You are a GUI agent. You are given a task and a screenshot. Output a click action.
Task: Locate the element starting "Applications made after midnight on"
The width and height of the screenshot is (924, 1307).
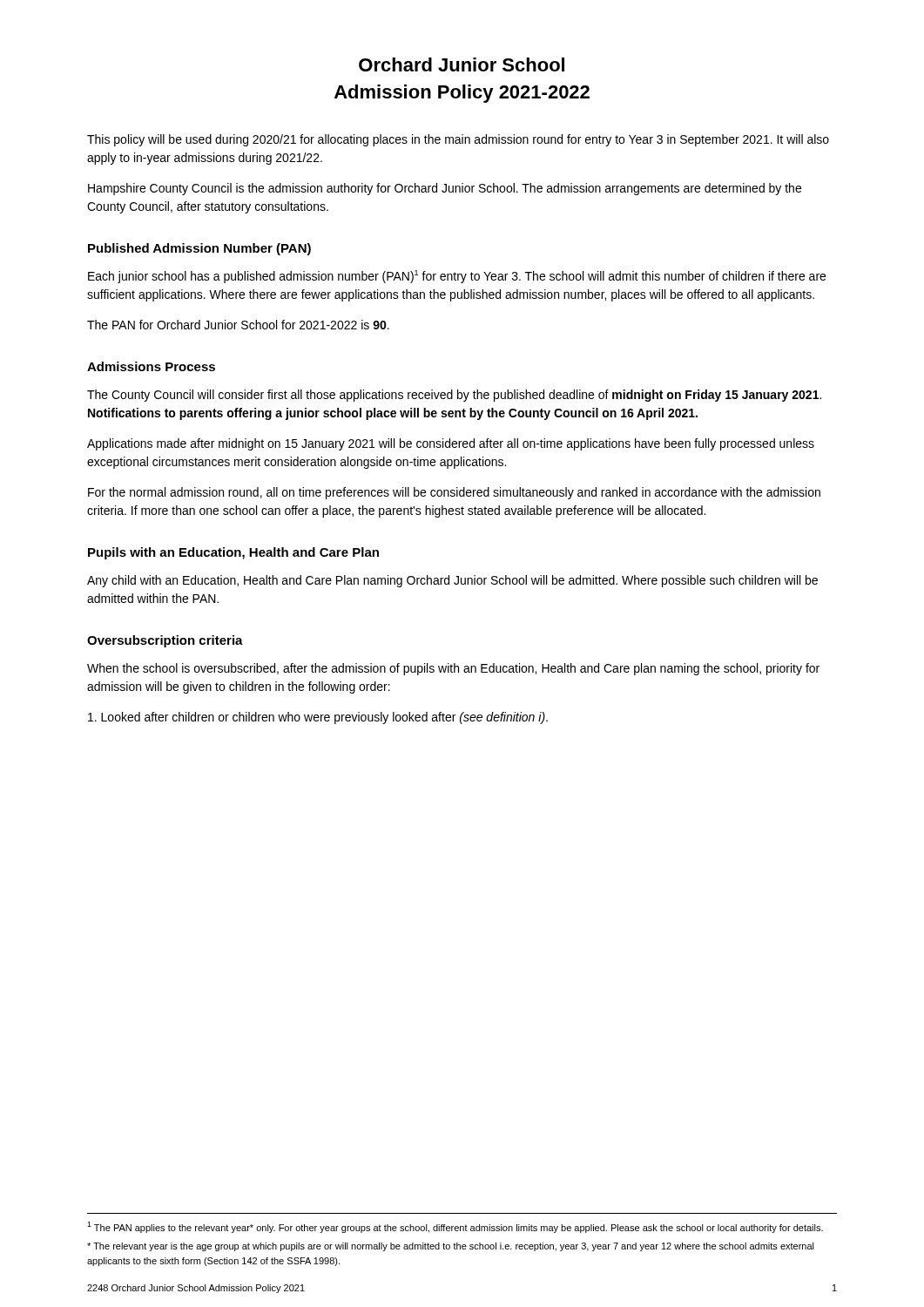pyautogui.click(x=451, y=452)
